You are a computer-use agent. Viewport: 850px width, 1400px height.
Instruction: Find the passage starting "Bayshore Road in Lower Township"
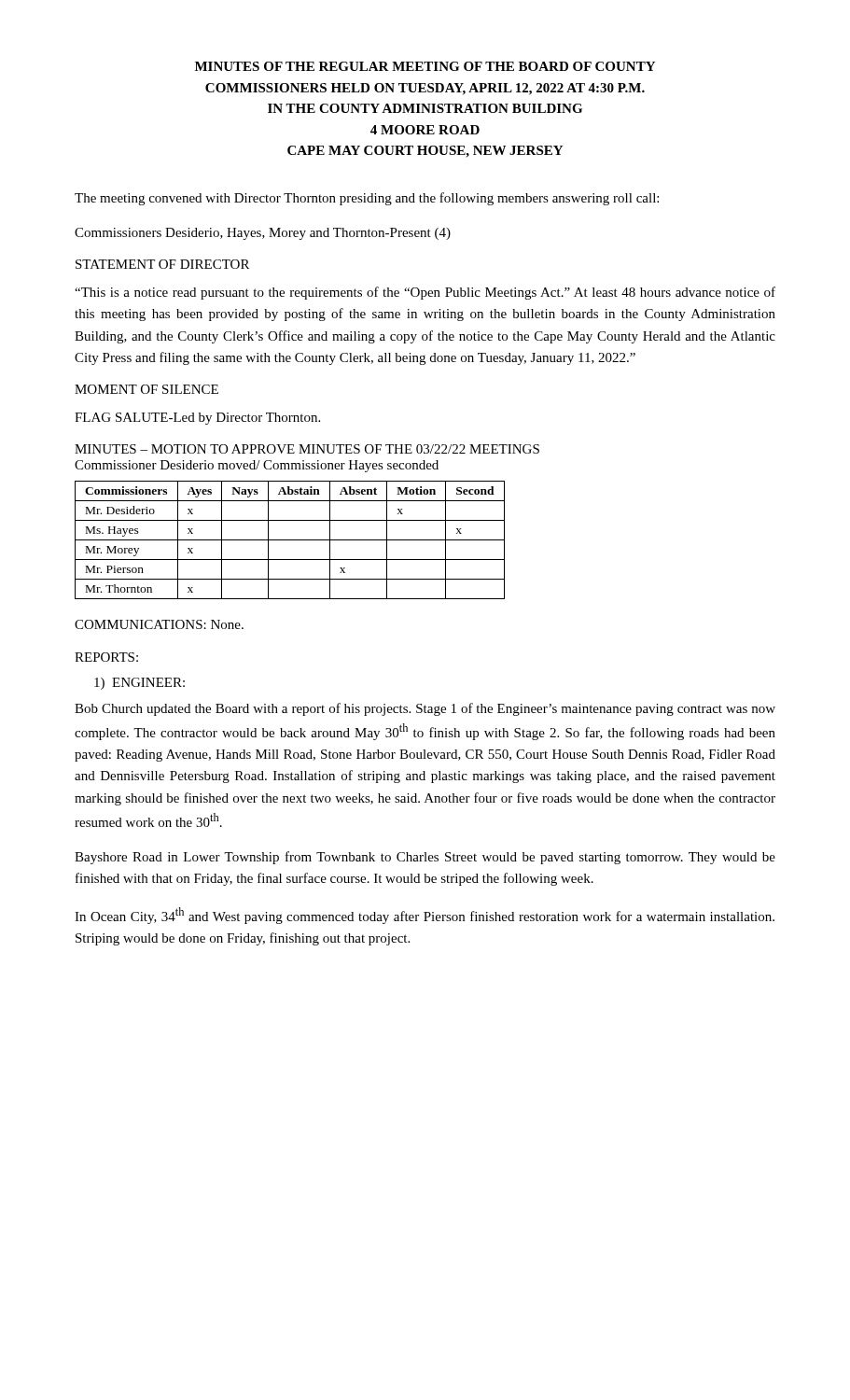(x=425, y=868)
